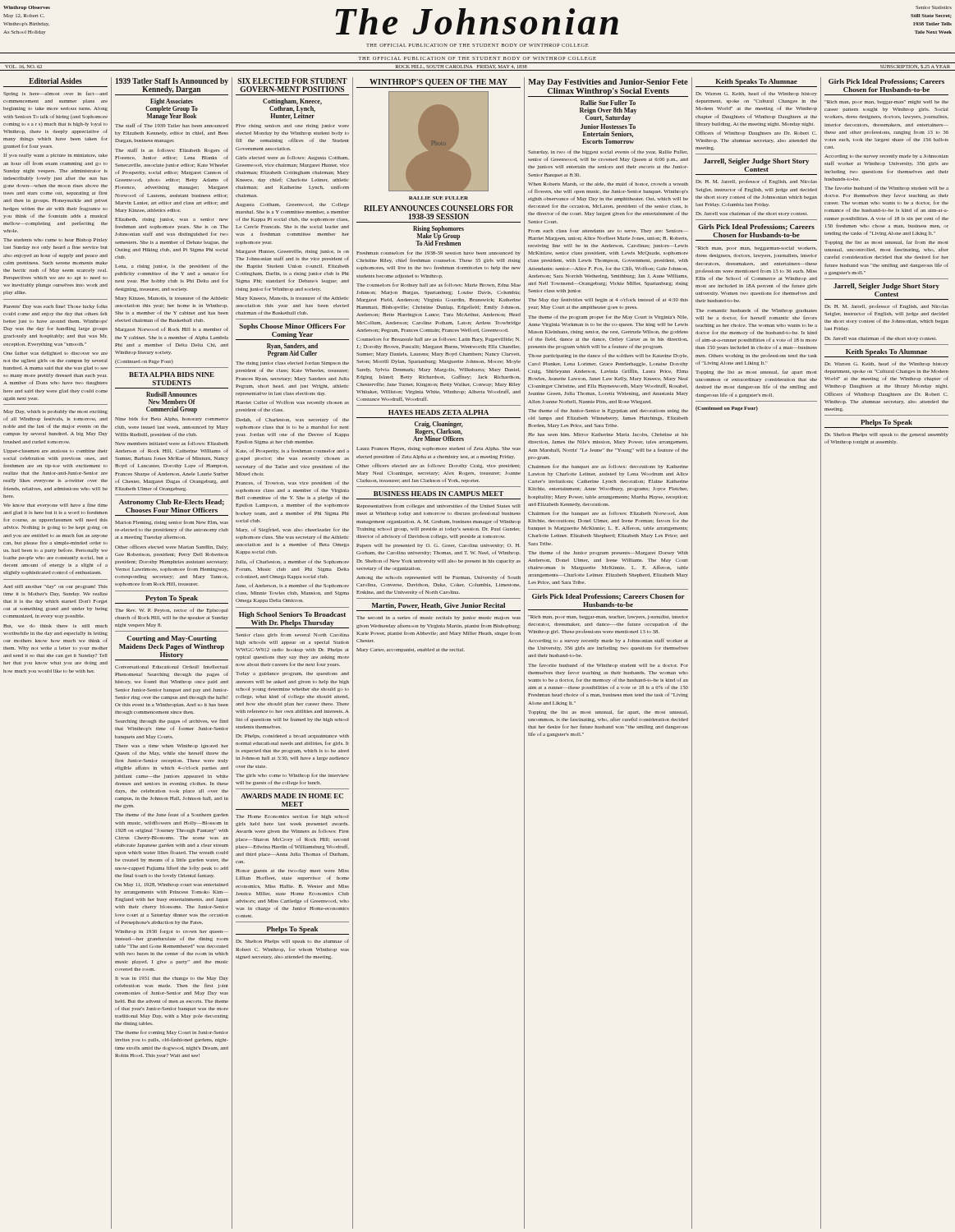
Task: Click on the element starting "SIX ELECTED FOR STUDENT GOVERN-MENT"
Action: 292,85
